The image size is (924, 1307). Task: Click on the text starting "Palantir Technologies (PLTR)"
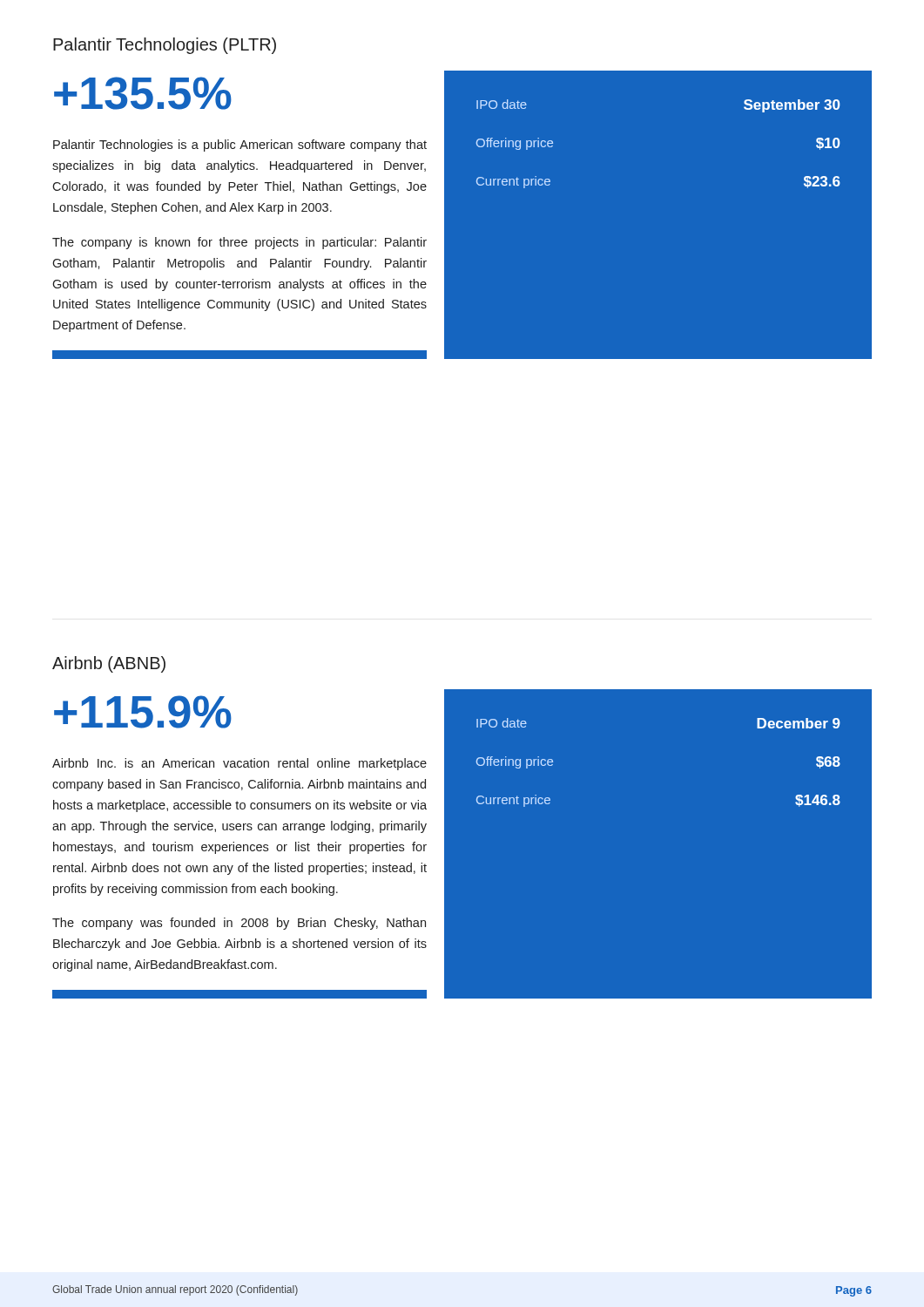point(165,44)
